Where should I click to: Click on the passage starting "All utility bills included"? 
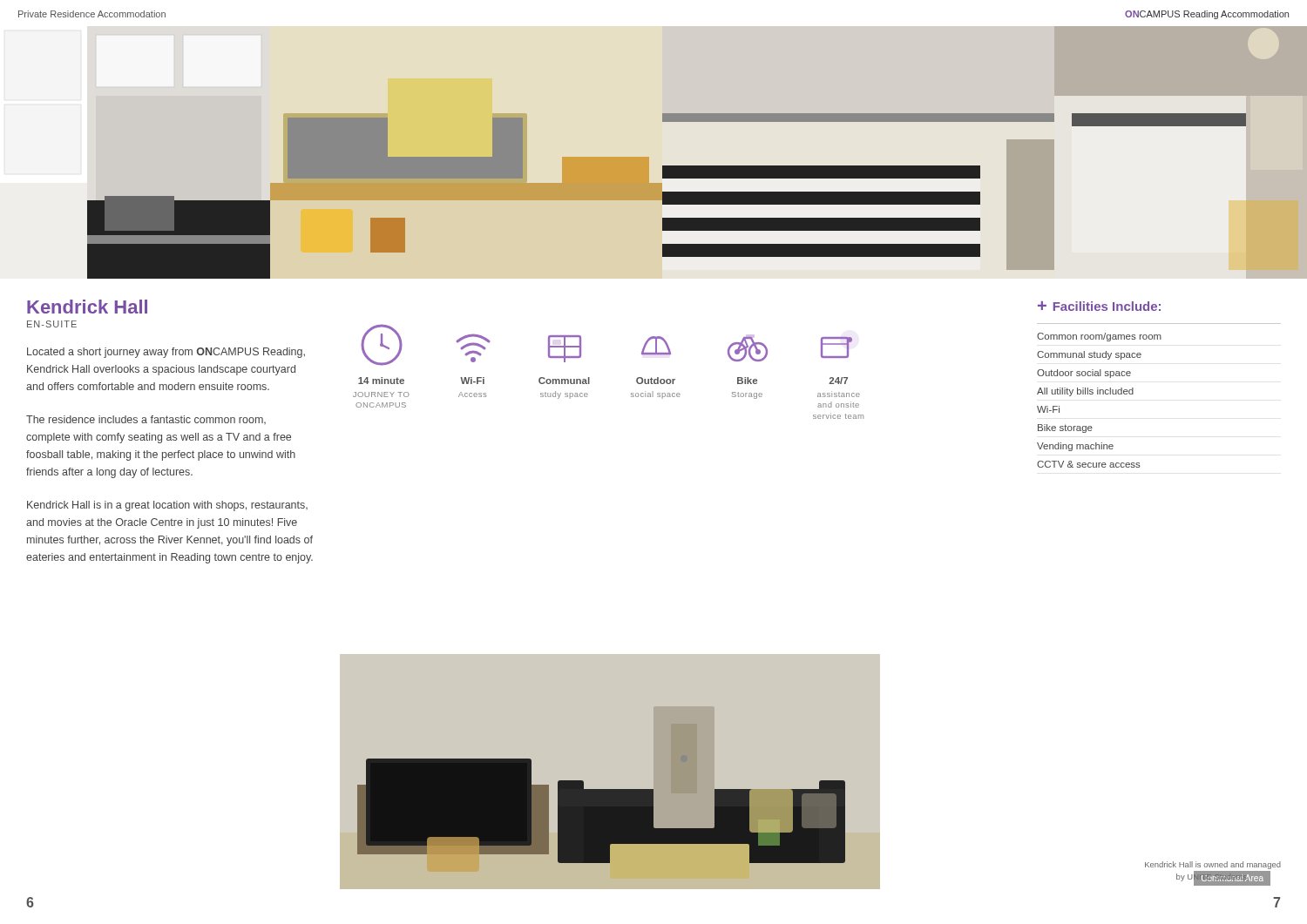pos(1085,391)
